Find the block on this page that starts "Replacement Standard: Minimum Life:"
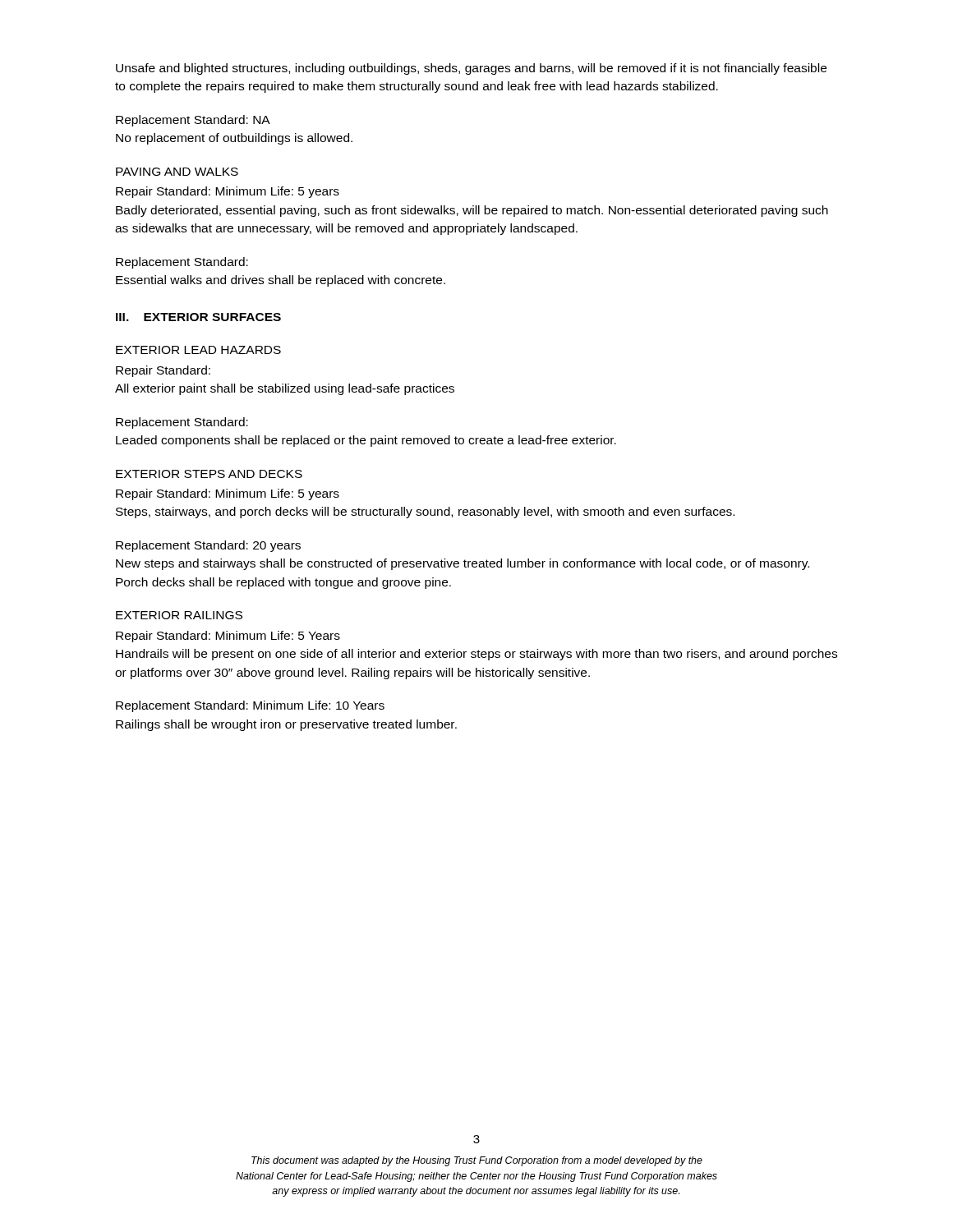The width and height of the screenshot is (953, 1232). [286, 714]
